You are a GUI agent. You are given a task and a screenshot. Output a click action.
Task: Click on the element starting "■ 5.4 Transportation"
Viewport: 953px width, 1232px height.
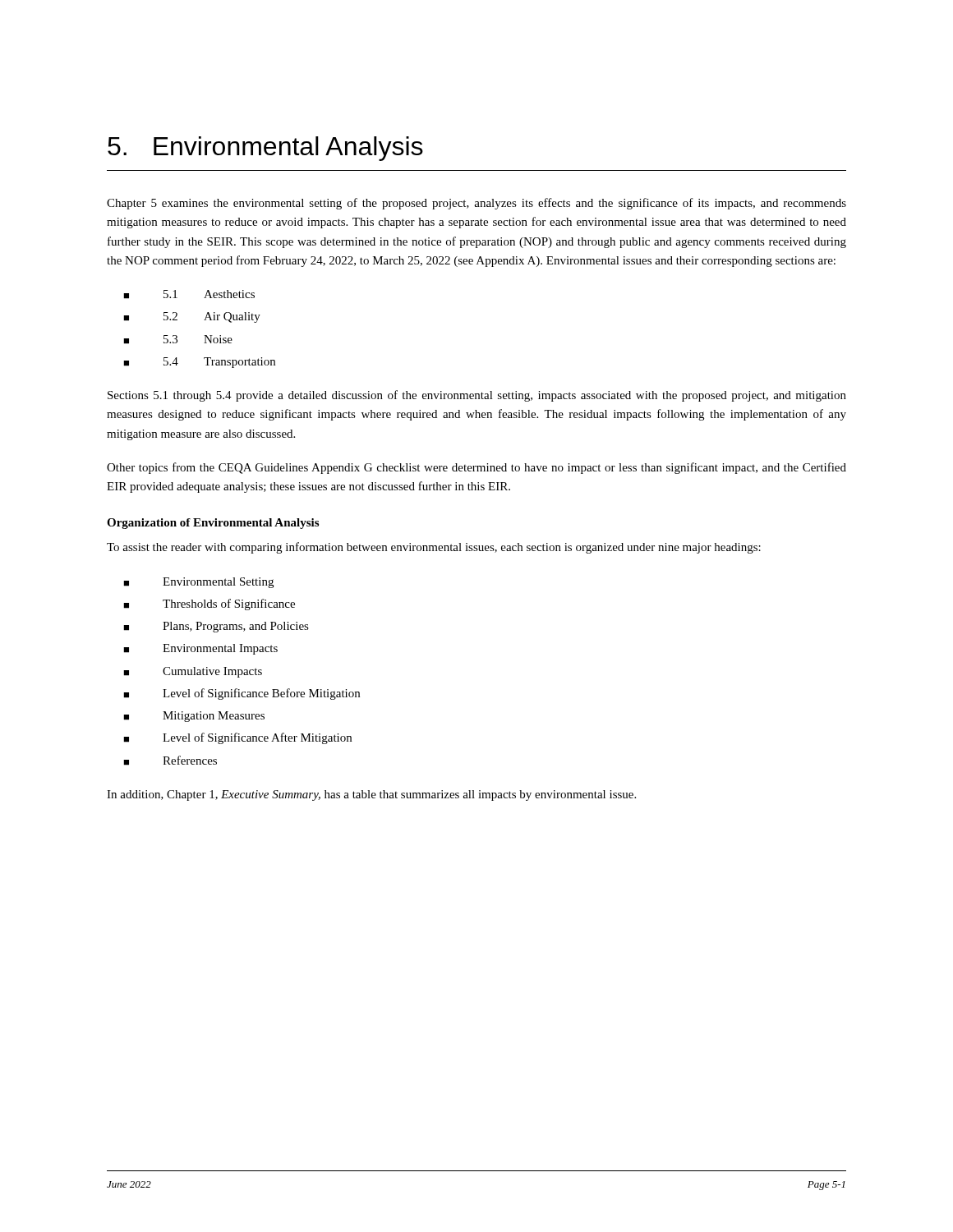[242, 362]
